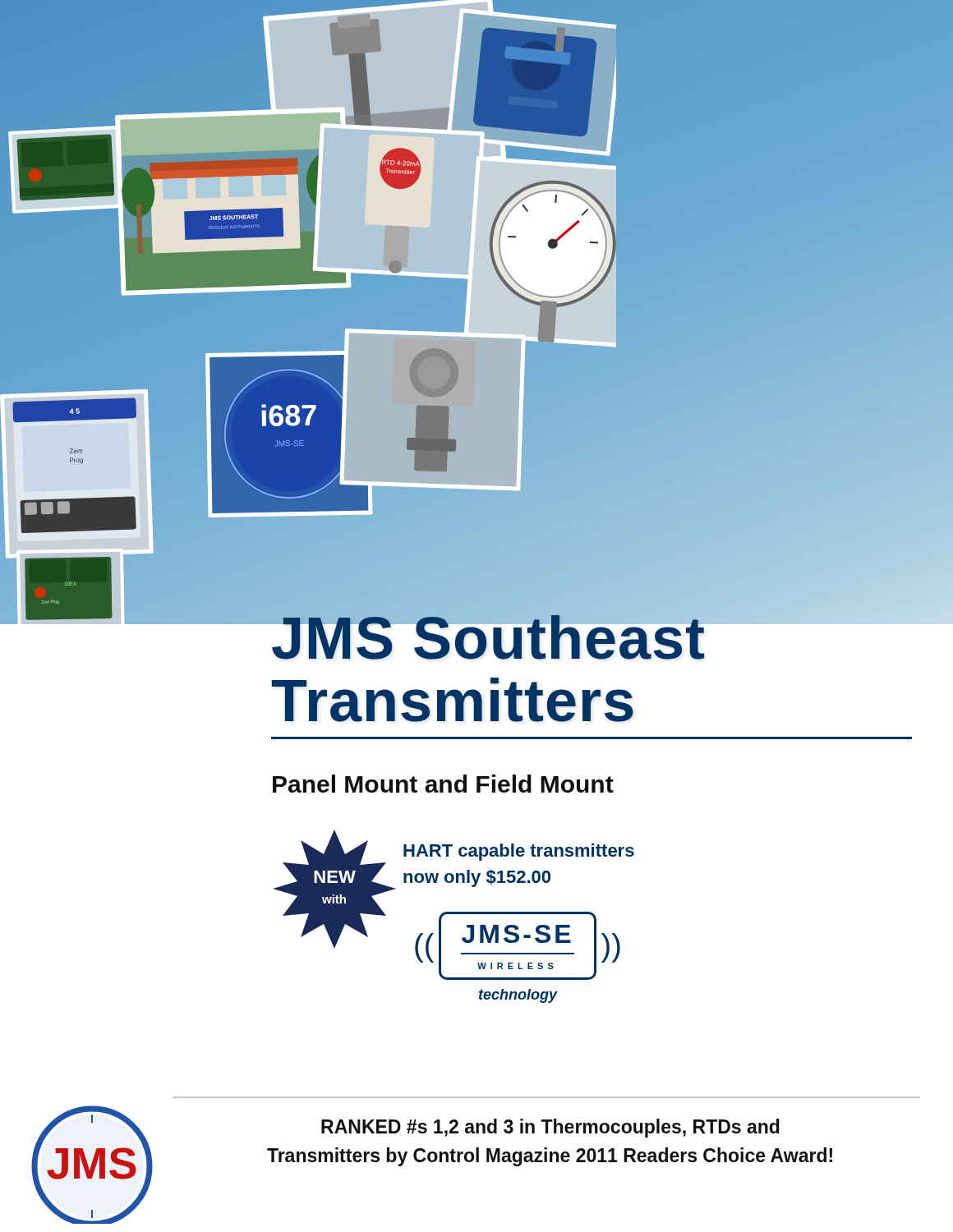Find the photo

[308, 324]
